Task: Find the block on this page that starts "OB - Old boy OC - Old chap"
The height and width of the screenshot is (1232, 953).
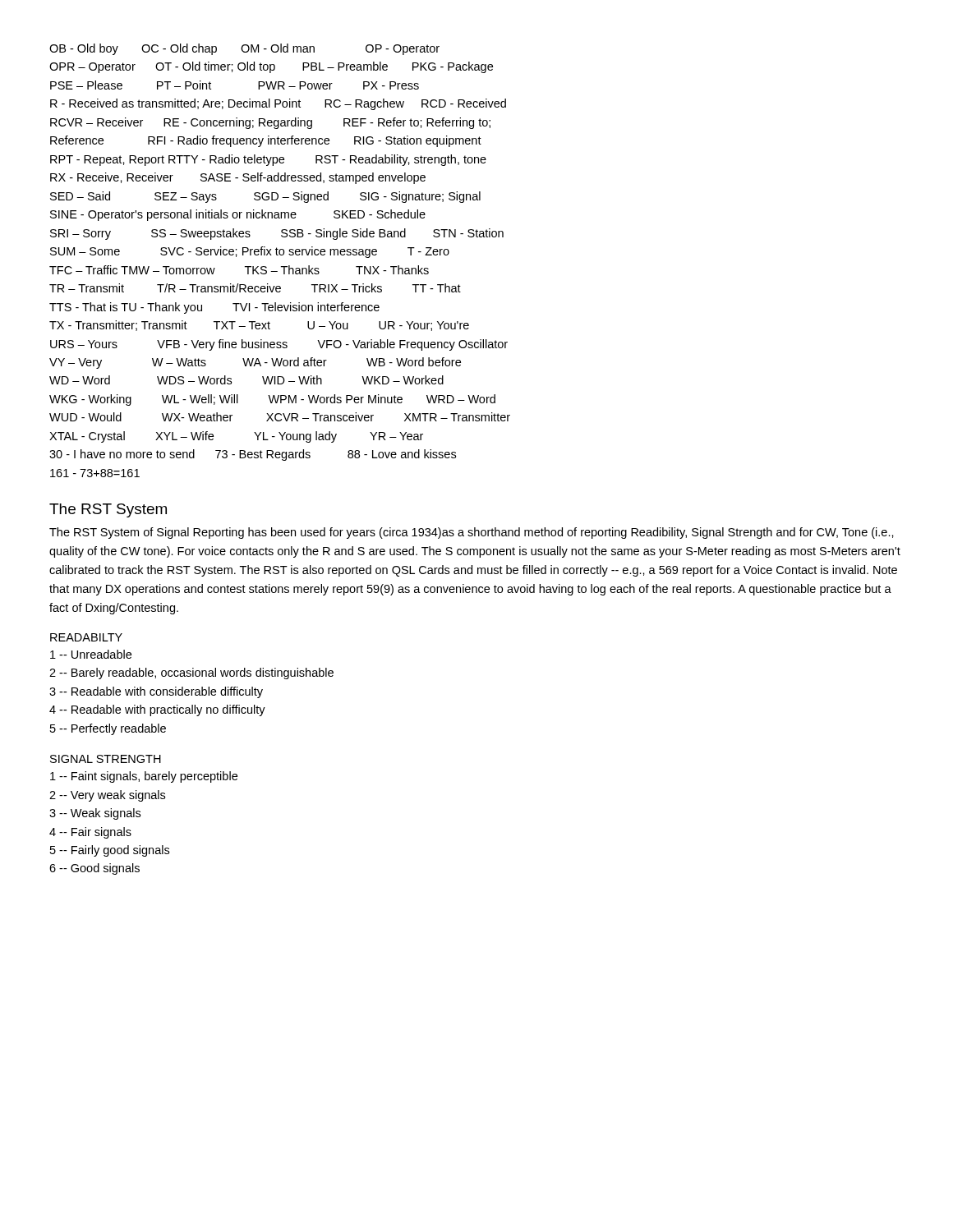Action: point(280,261)
